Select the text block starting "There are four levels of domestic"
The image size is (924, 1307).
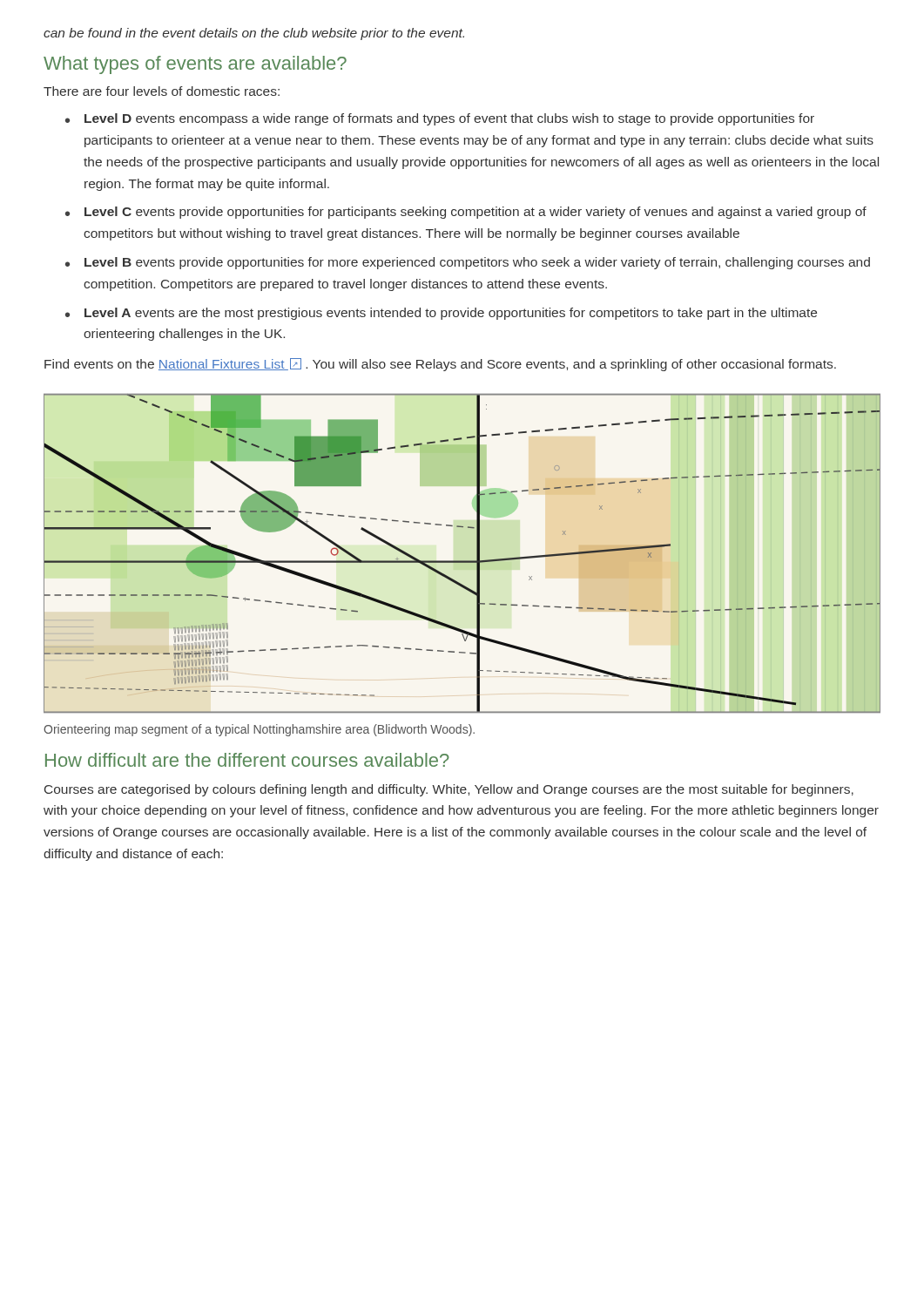162,91
